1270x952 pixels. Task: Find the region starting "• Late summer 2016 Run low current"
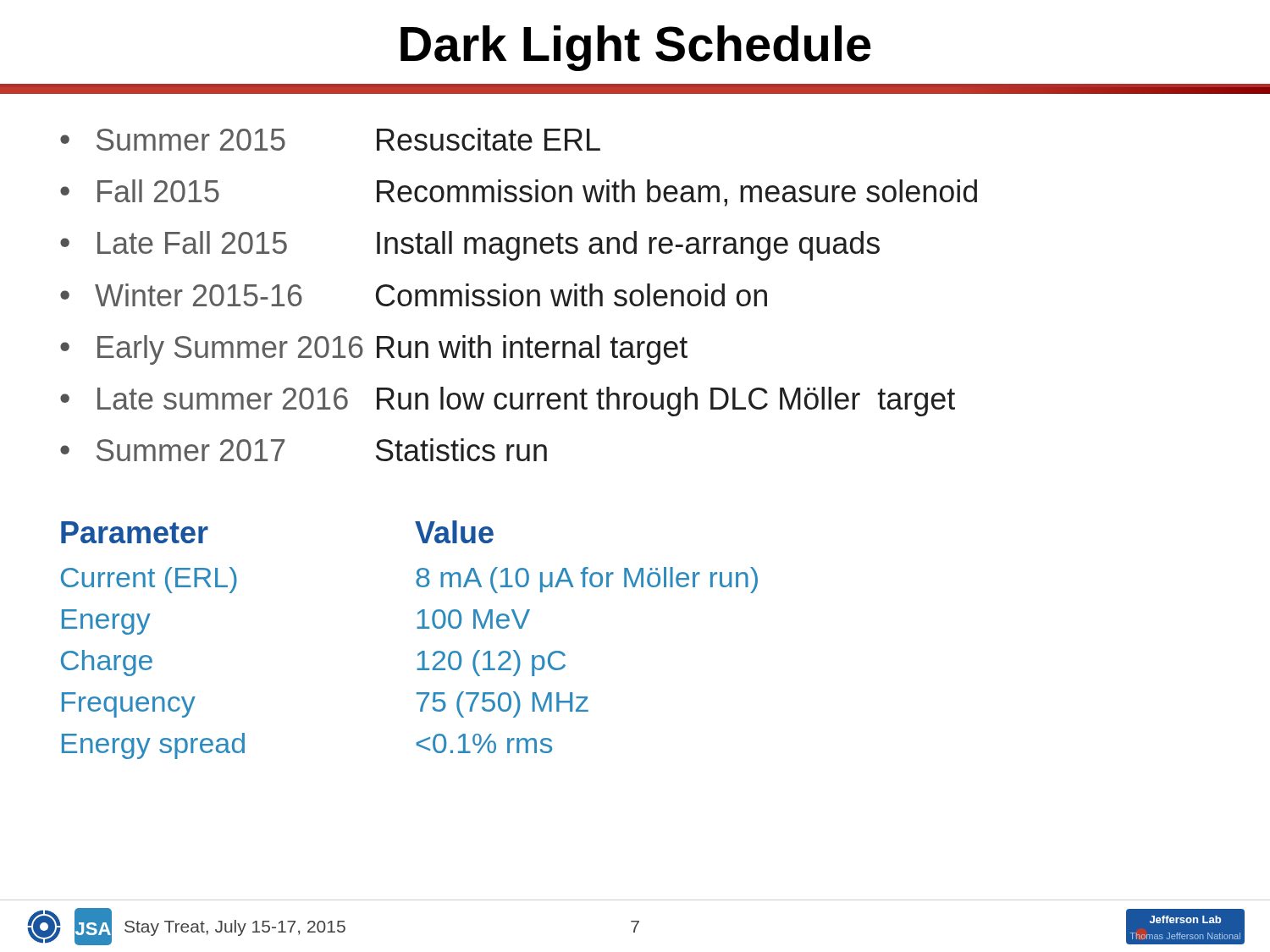(507, 399)
